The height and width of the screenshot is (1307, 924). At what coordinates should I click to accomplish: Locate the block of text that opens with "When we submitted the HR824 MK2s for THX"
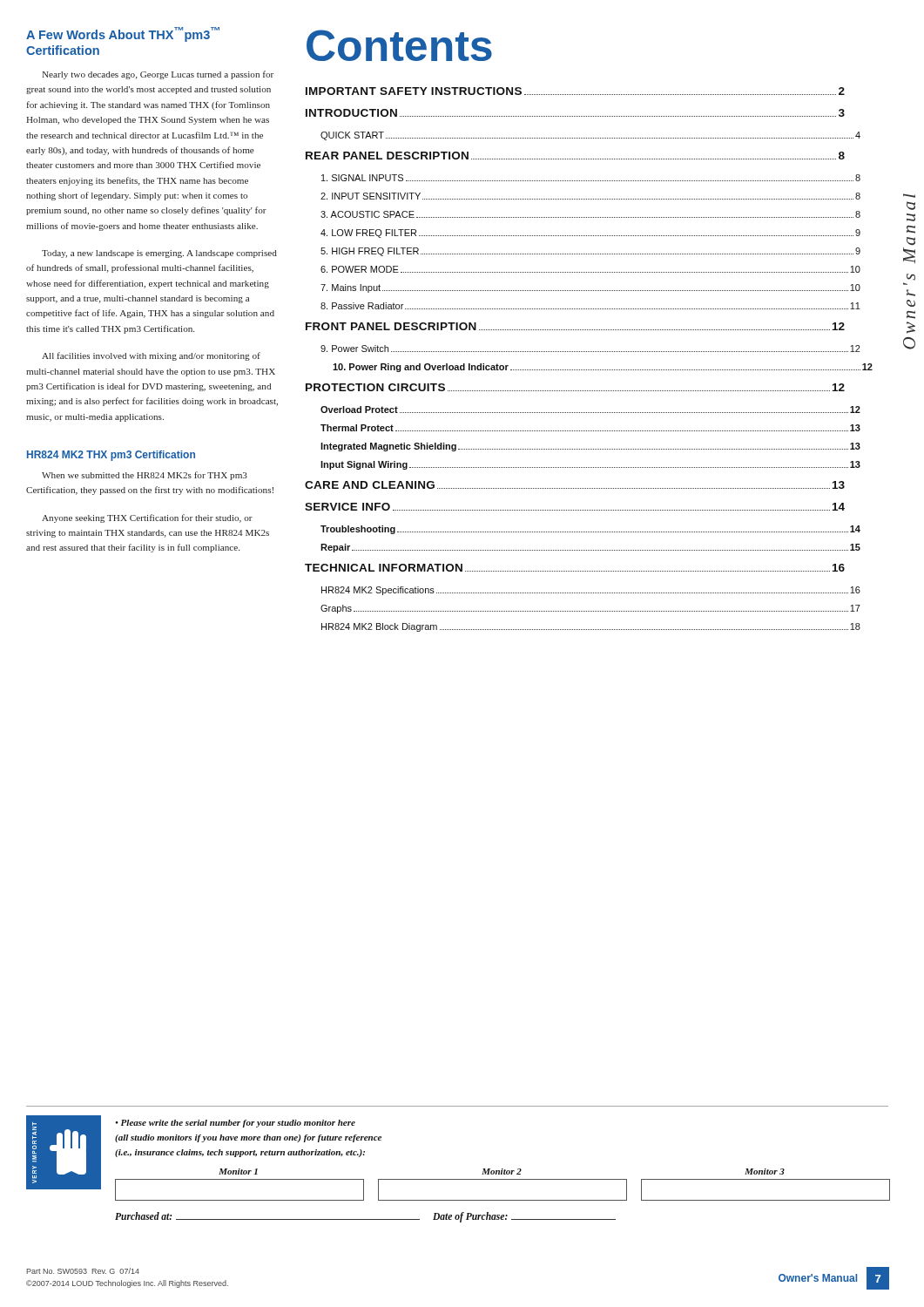[150, 482]
